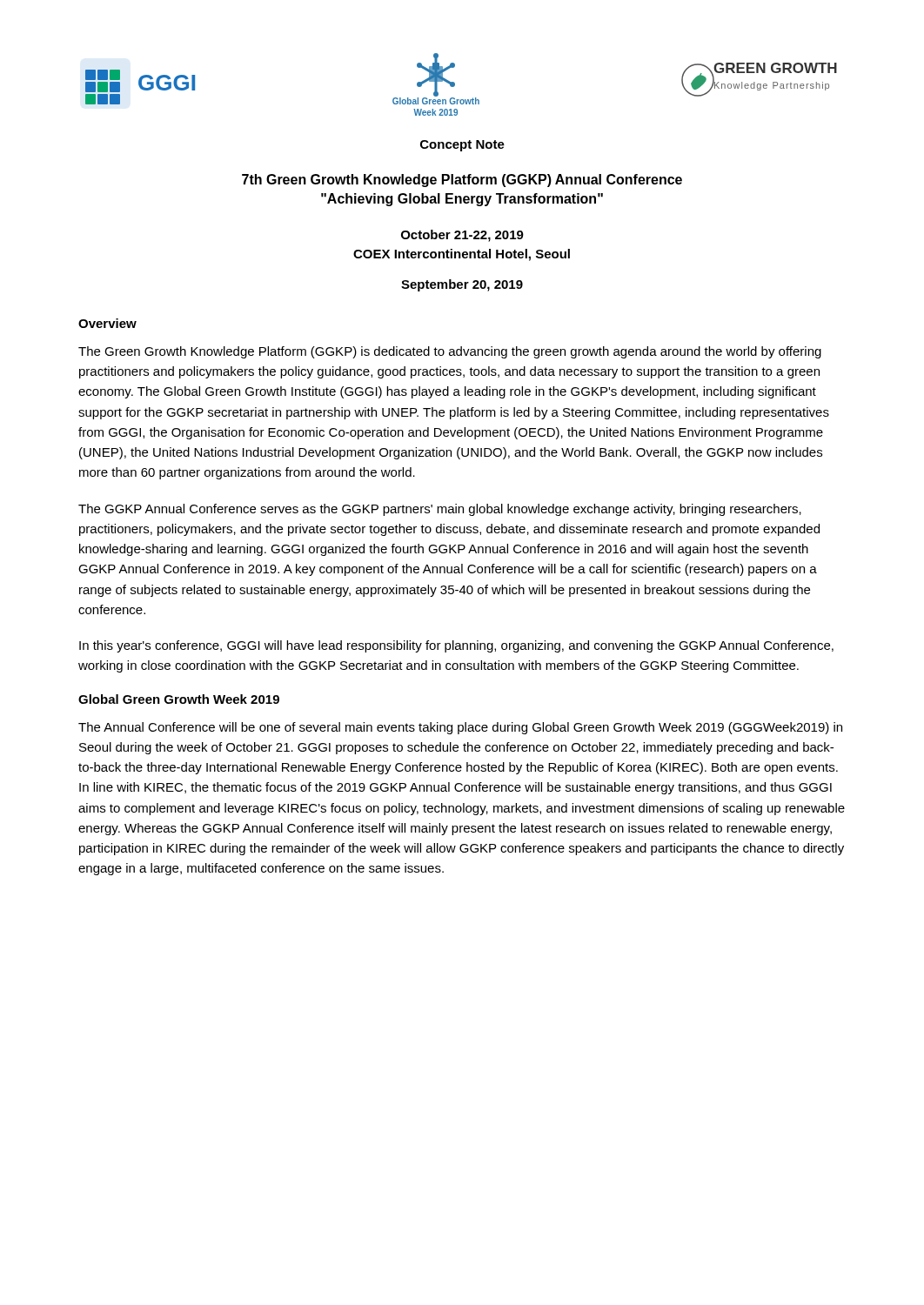Locate the text containing "September 20, 2019"
This screenshot has width=924, height=1305.
point(462,284)
